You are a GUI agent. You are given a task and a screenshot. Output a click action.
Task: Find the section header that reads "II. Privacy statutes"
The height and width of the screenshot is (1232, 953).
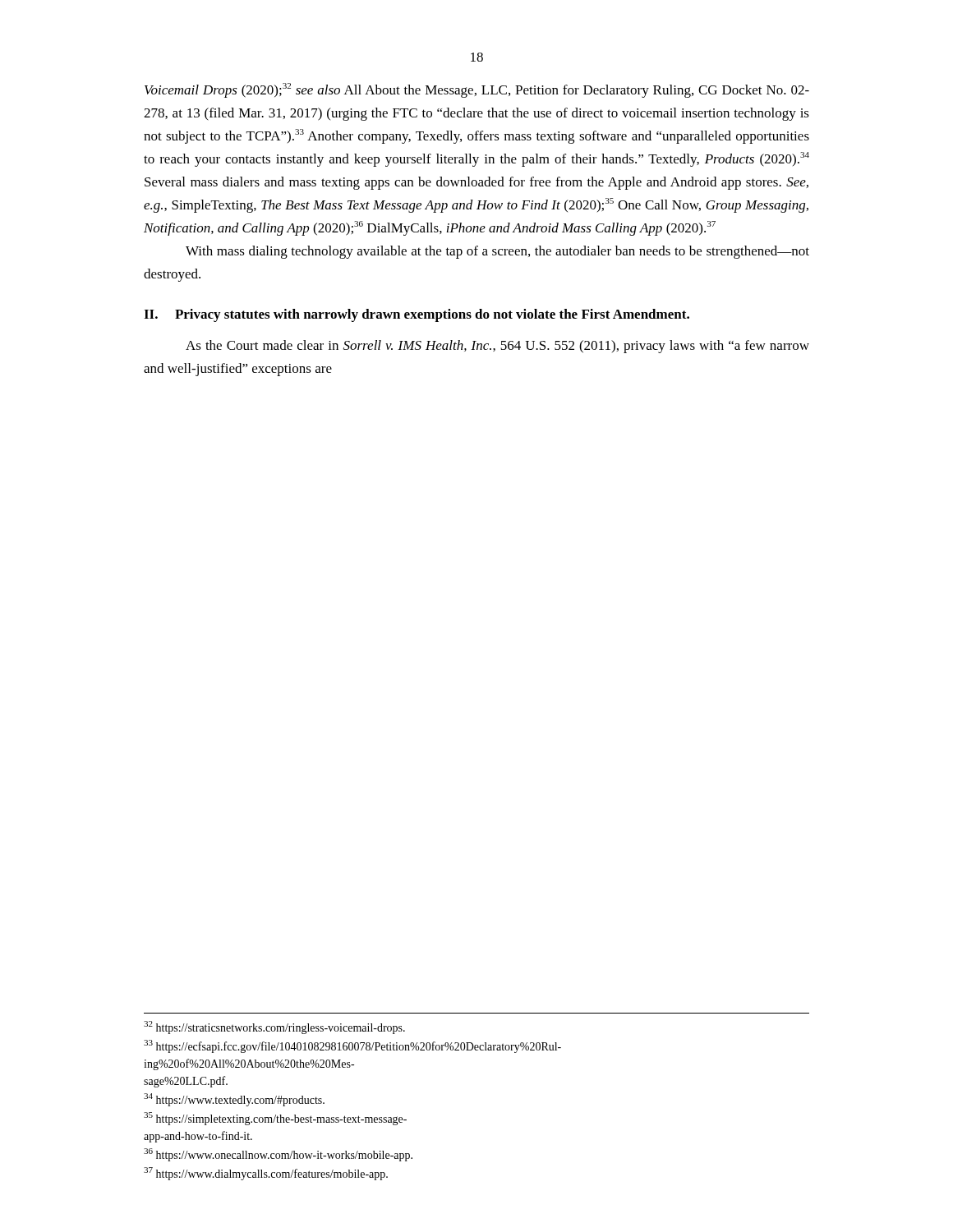coord(417,315)
